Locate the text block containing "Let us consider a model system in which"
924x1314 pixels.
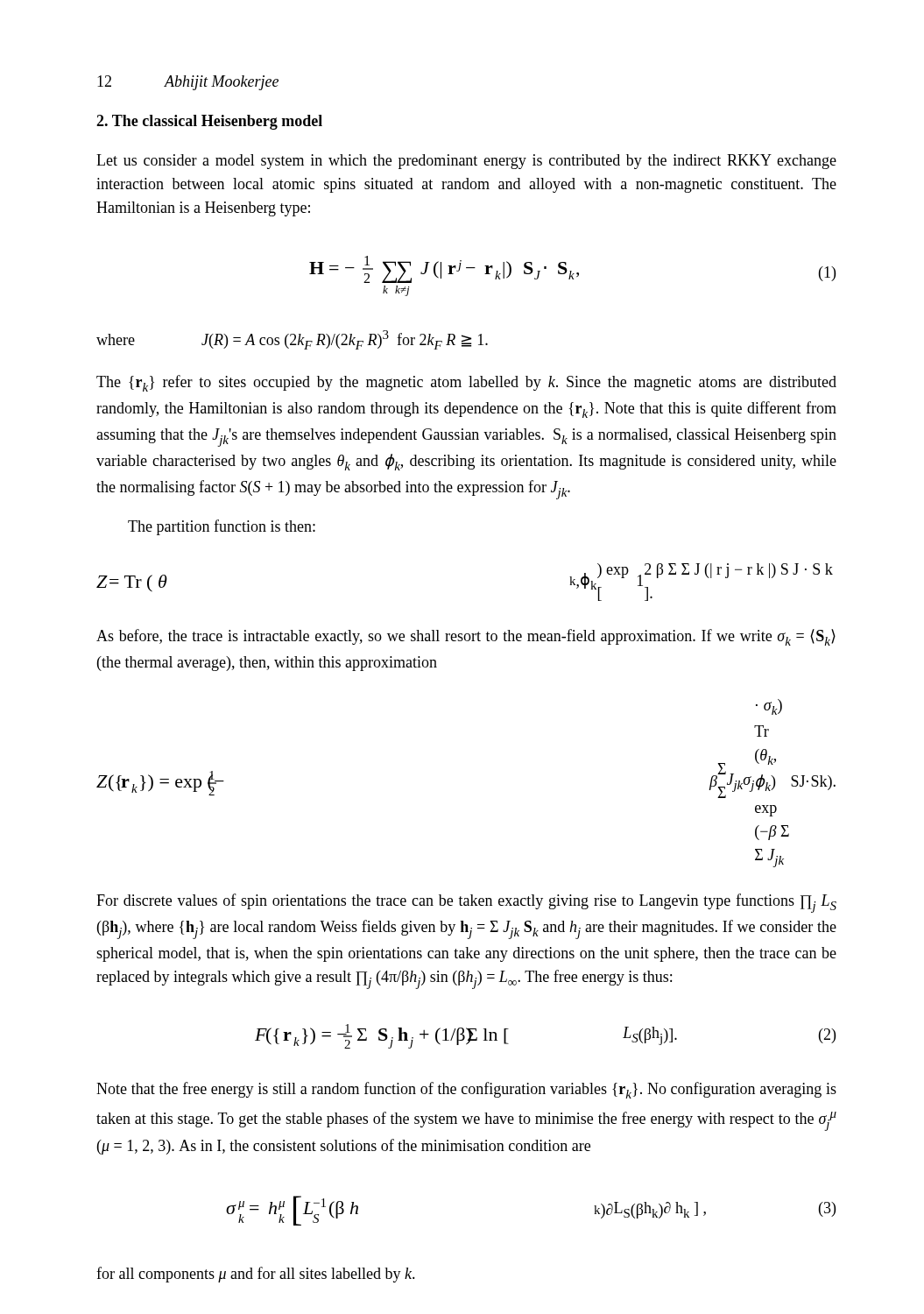[466, 184]
